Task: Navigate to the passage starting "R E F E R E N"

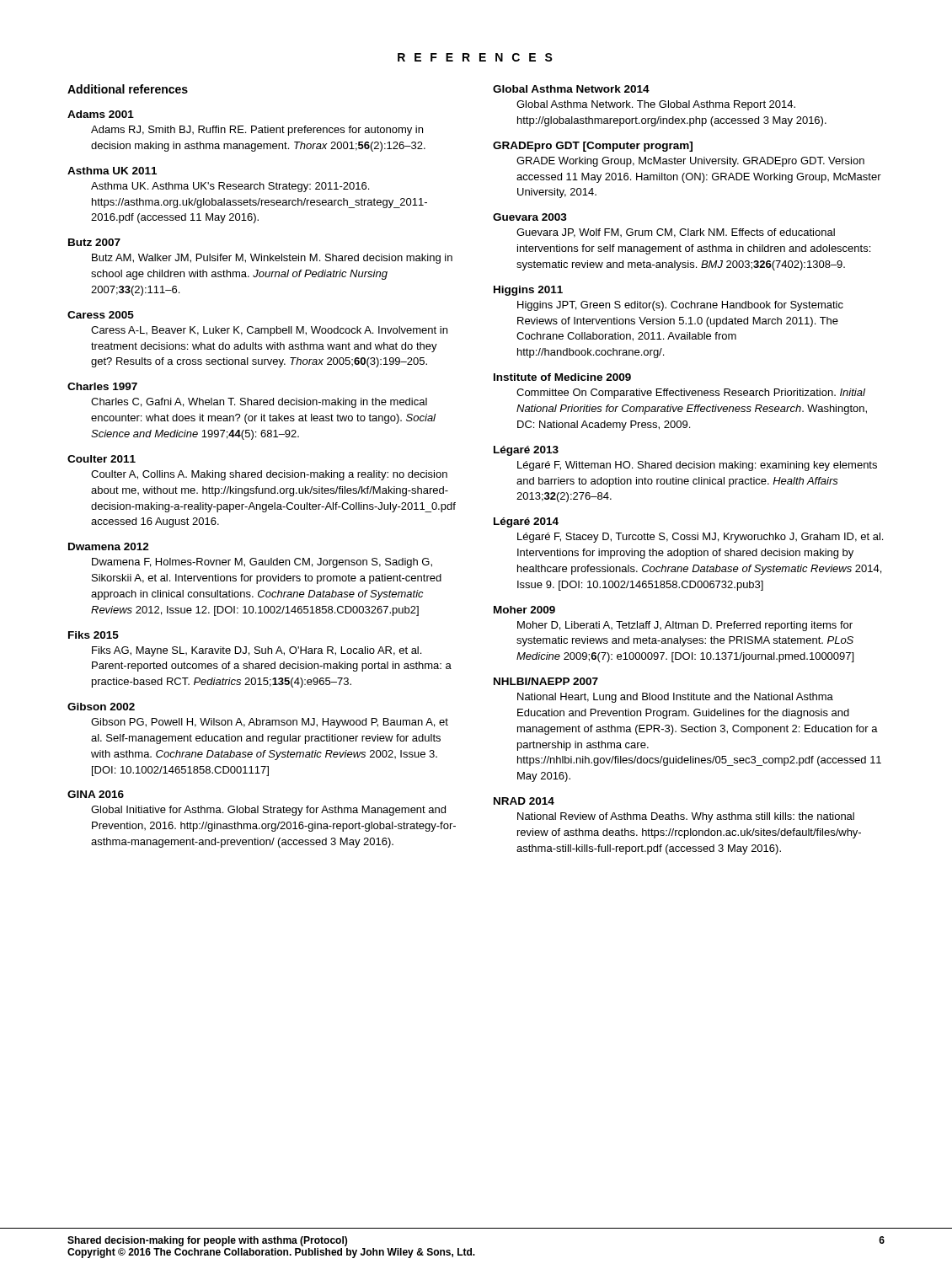Action: point(476,57)
